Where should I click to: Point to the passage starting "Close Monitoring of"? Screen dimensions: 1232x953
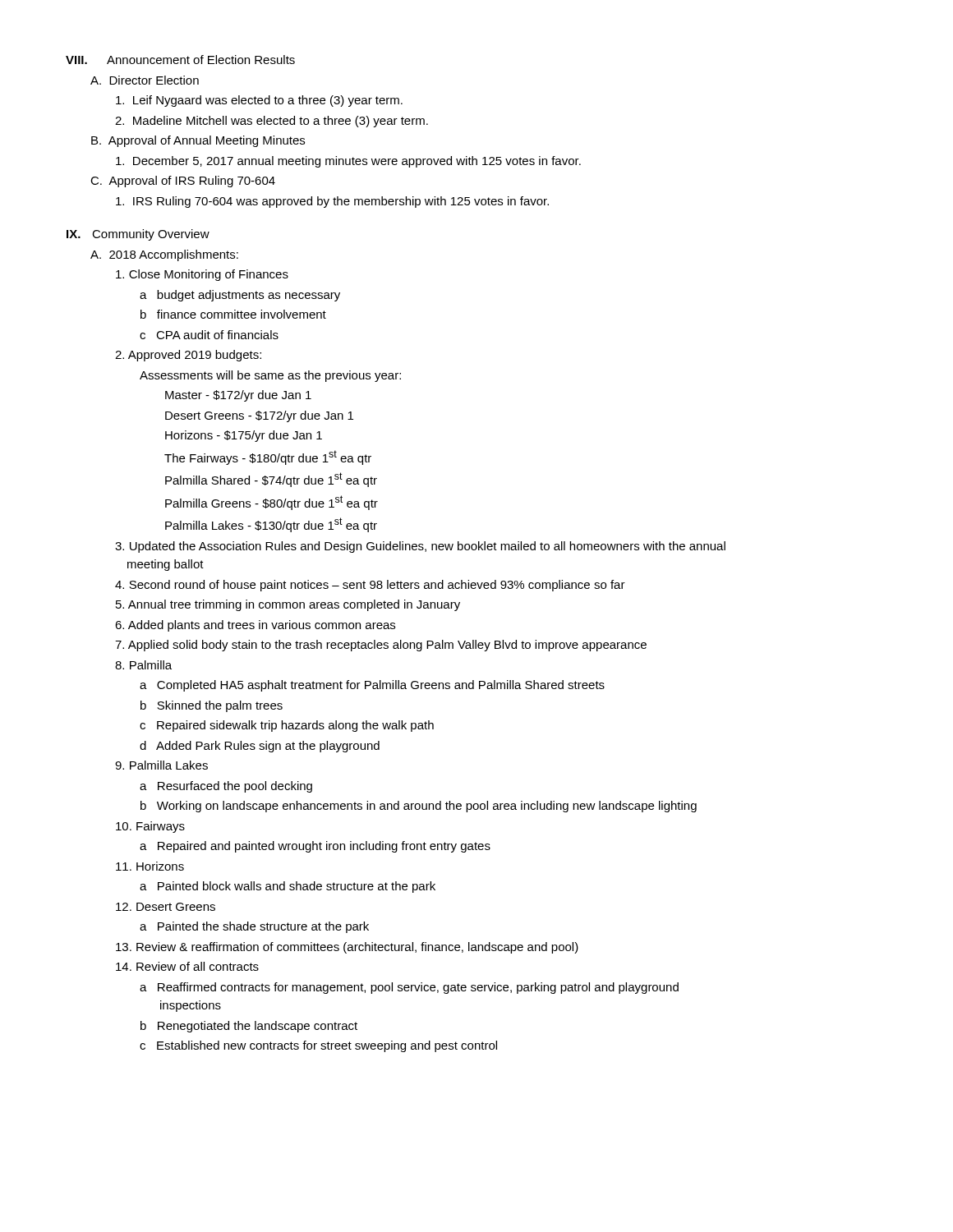[202, 274]
